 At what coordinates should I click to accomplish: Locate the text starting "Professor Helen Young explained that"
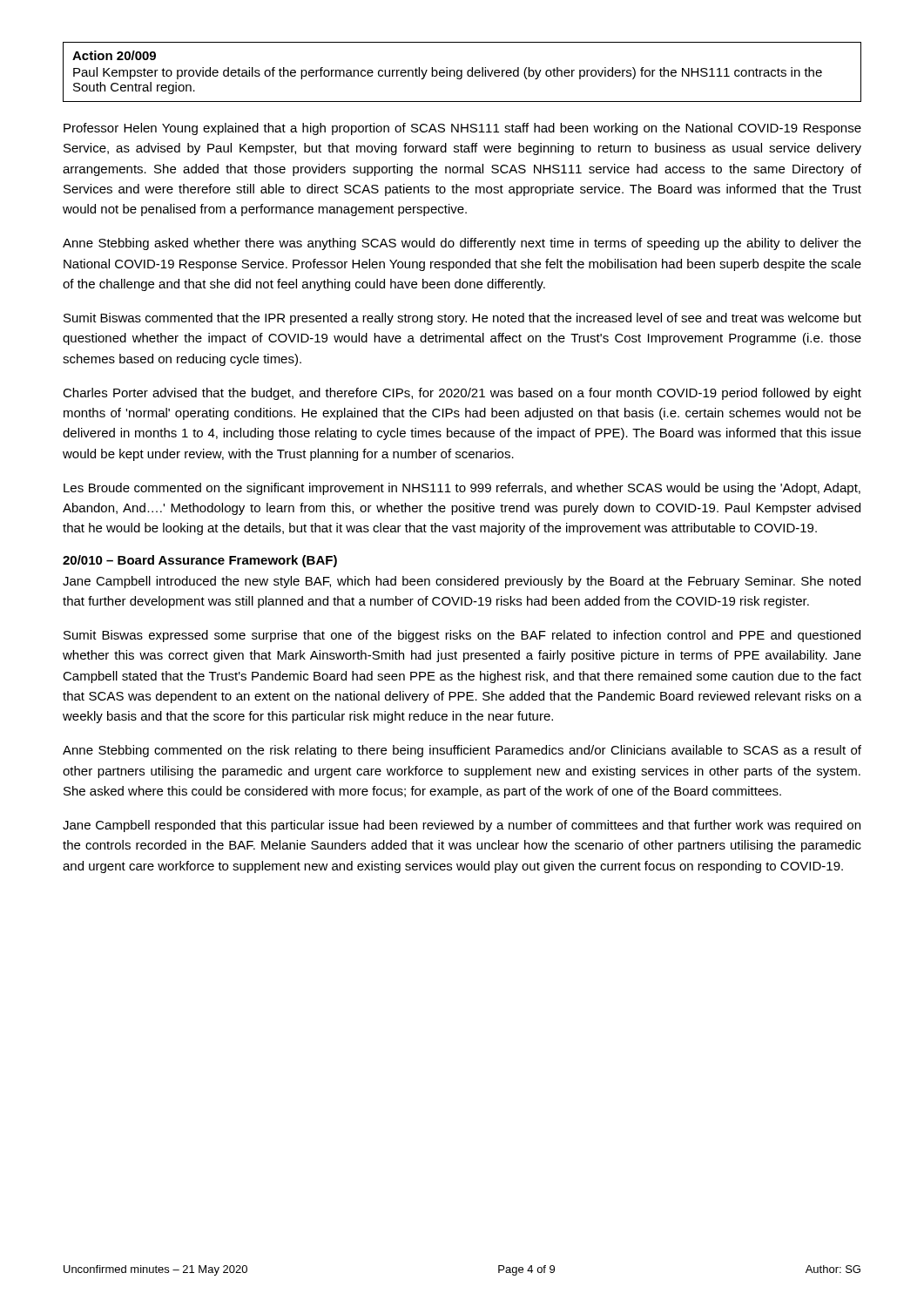pyautogui.click(x=462, y=168)
